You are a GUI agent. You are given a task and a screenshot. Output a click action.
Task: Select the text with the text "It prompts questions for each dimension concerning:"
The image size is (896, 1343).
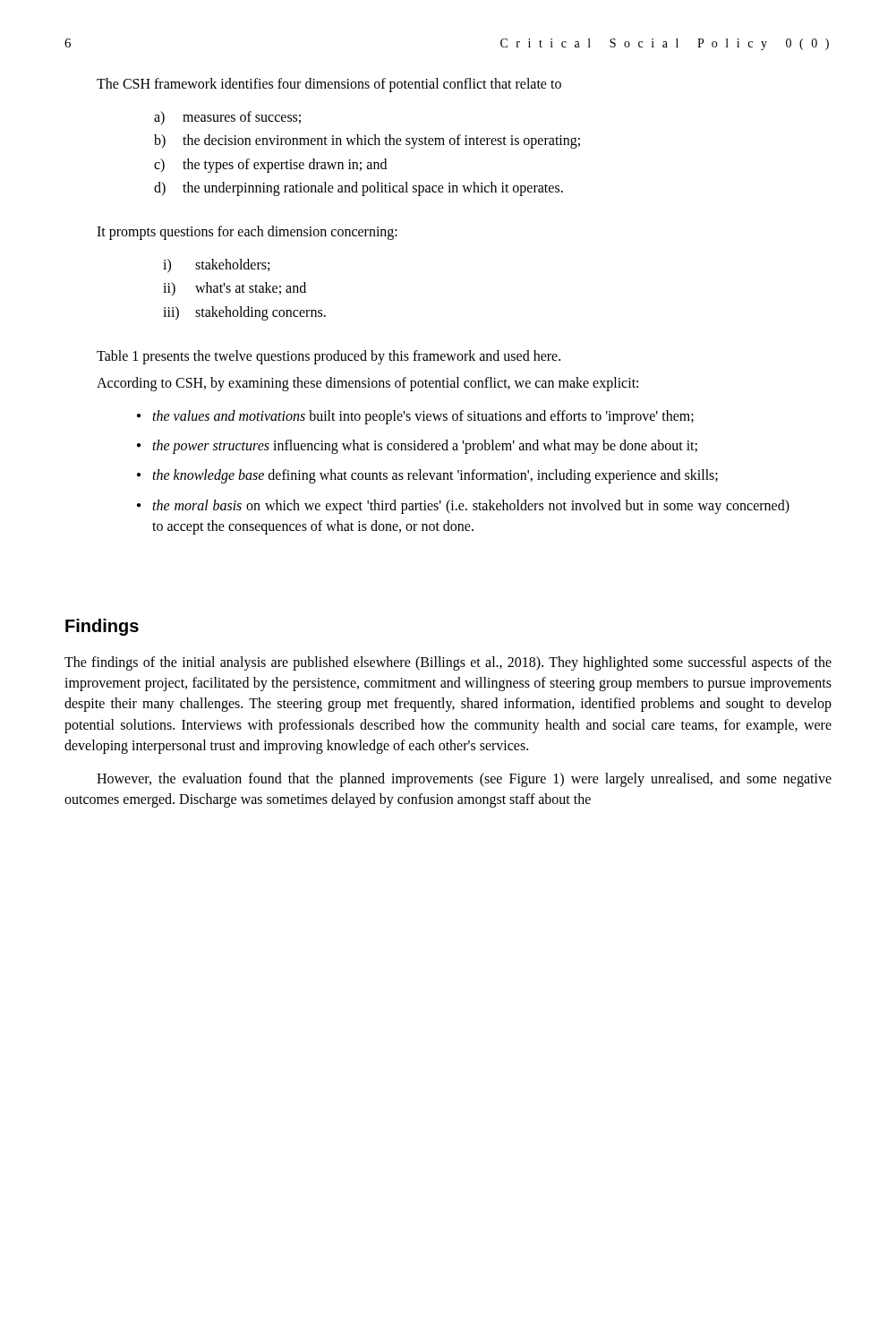pyautogui.click(x=247, y=233)
